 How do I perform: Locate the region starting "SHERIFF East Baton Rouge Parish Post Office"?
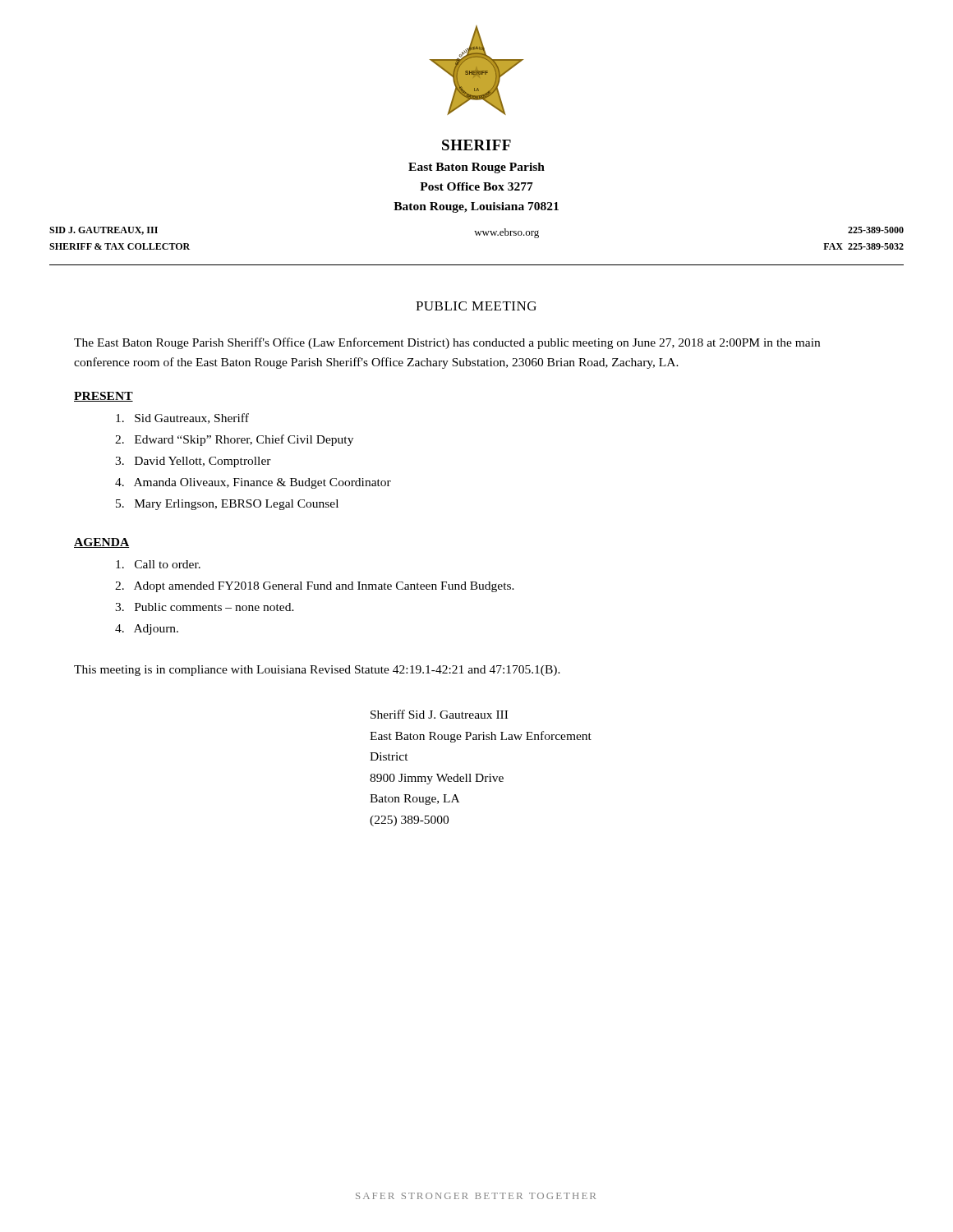pos(476,175)
